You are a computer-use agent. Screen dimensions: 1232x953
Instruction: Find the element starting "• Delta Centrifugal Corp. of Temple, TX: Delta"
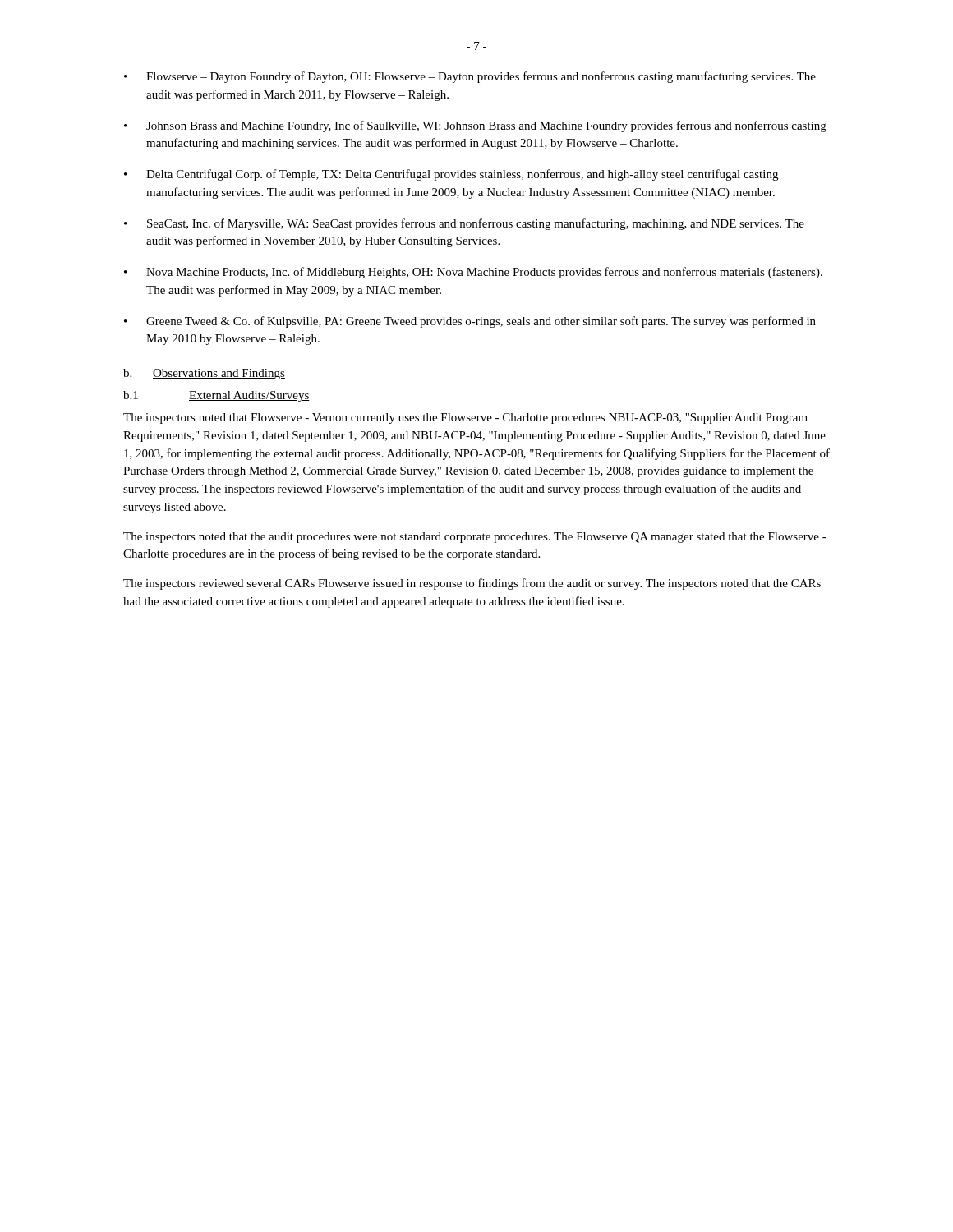coord(476,184)
